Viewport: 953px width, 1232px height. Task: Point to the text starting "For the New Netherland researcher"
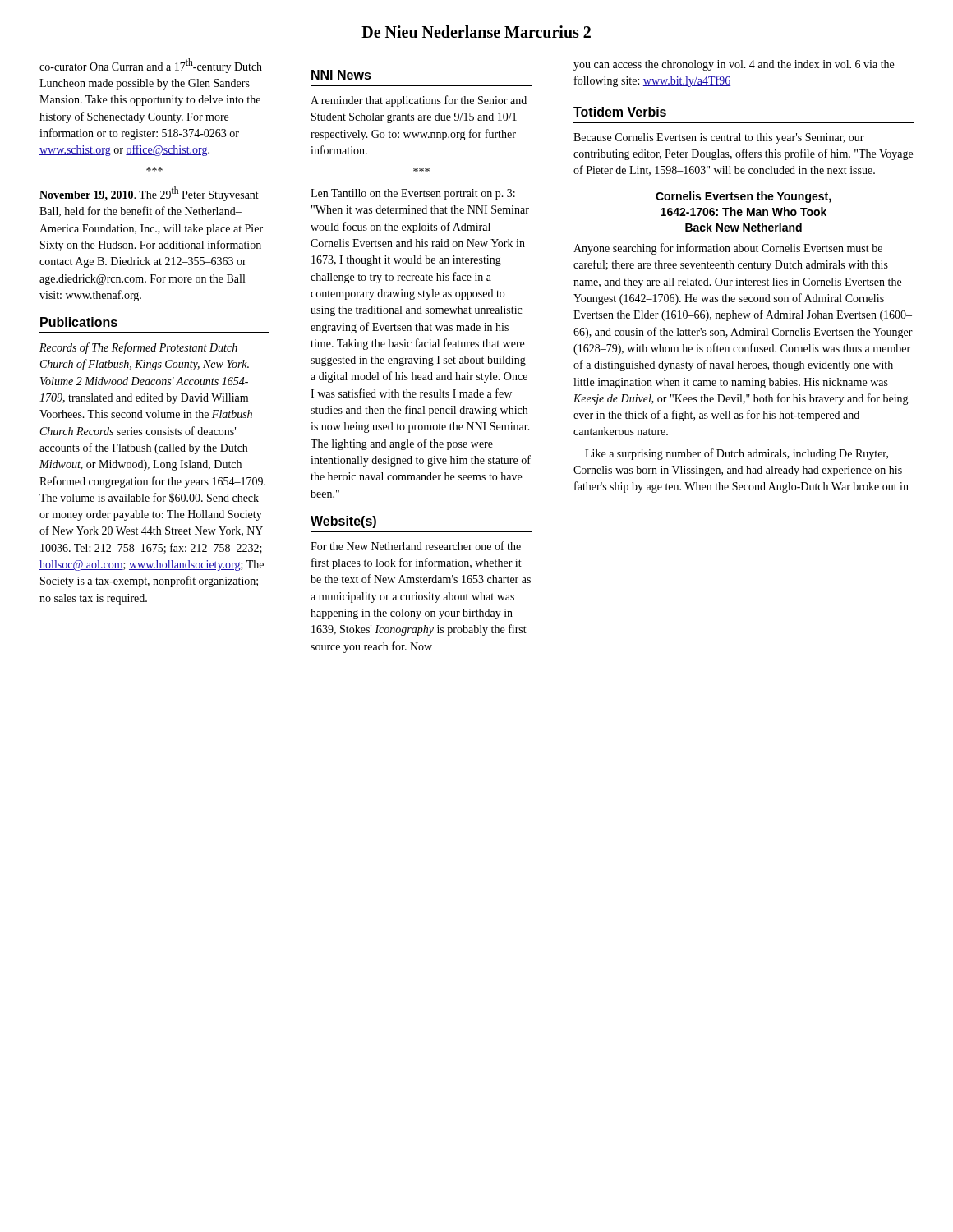421,596
